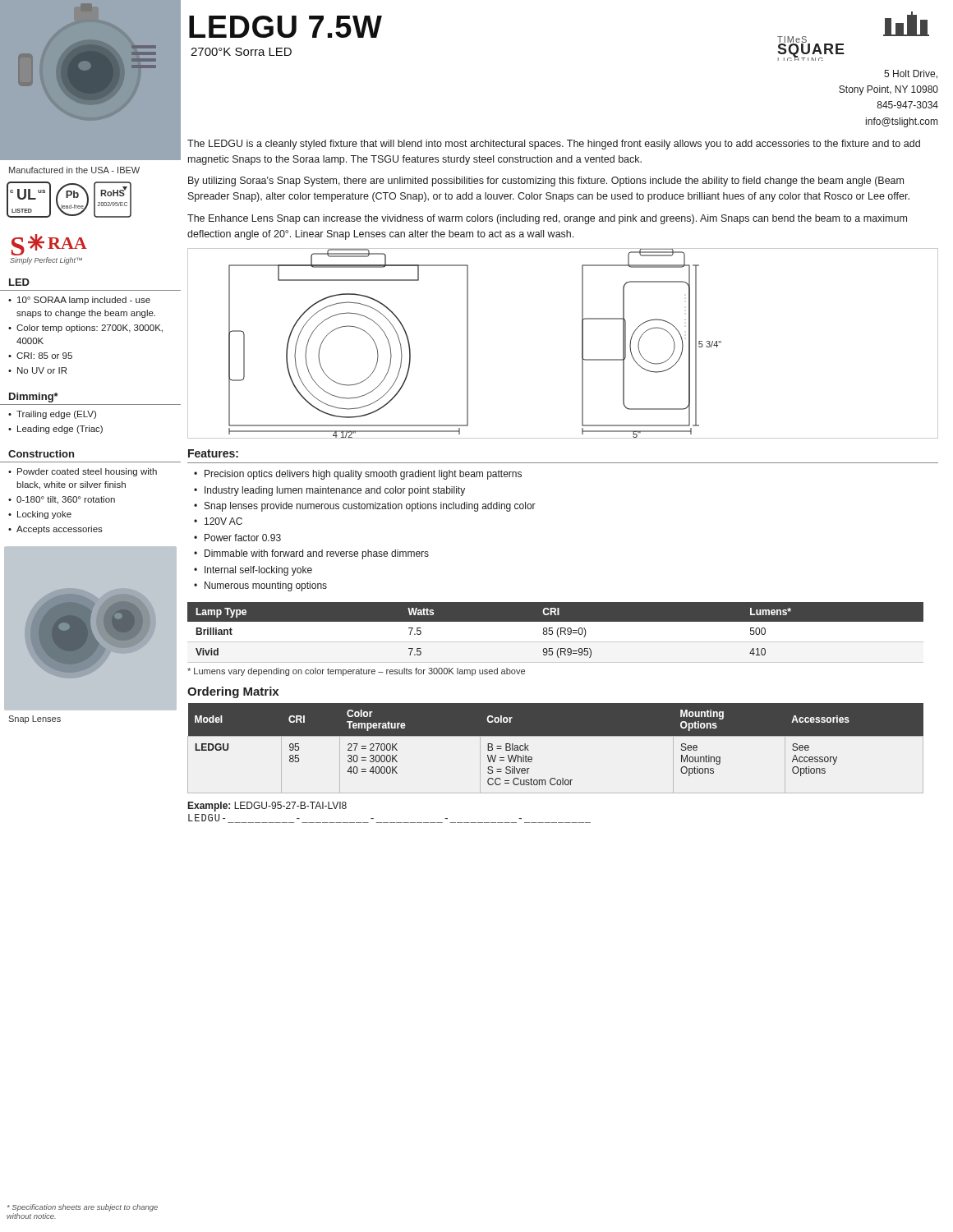The height and width of the screenshot is (1232, 953).
Task: Select the list item containing "0-180° tilt, 360° rotation"
Action: pyautogui.click(x=66, y=499)
